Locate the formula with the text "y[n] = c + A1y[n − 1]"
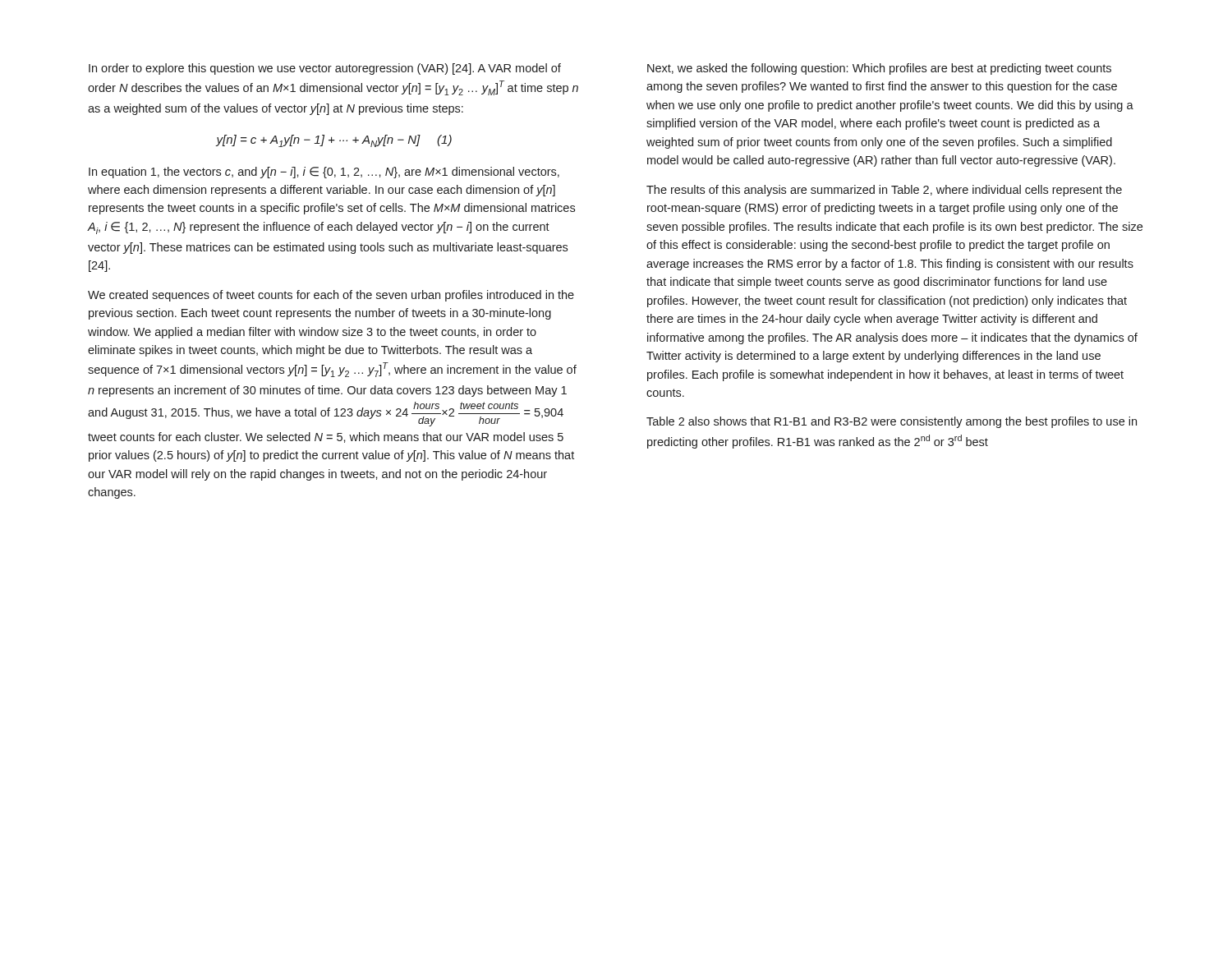The width and height of the screenshot is (1232, 953). 334,140
